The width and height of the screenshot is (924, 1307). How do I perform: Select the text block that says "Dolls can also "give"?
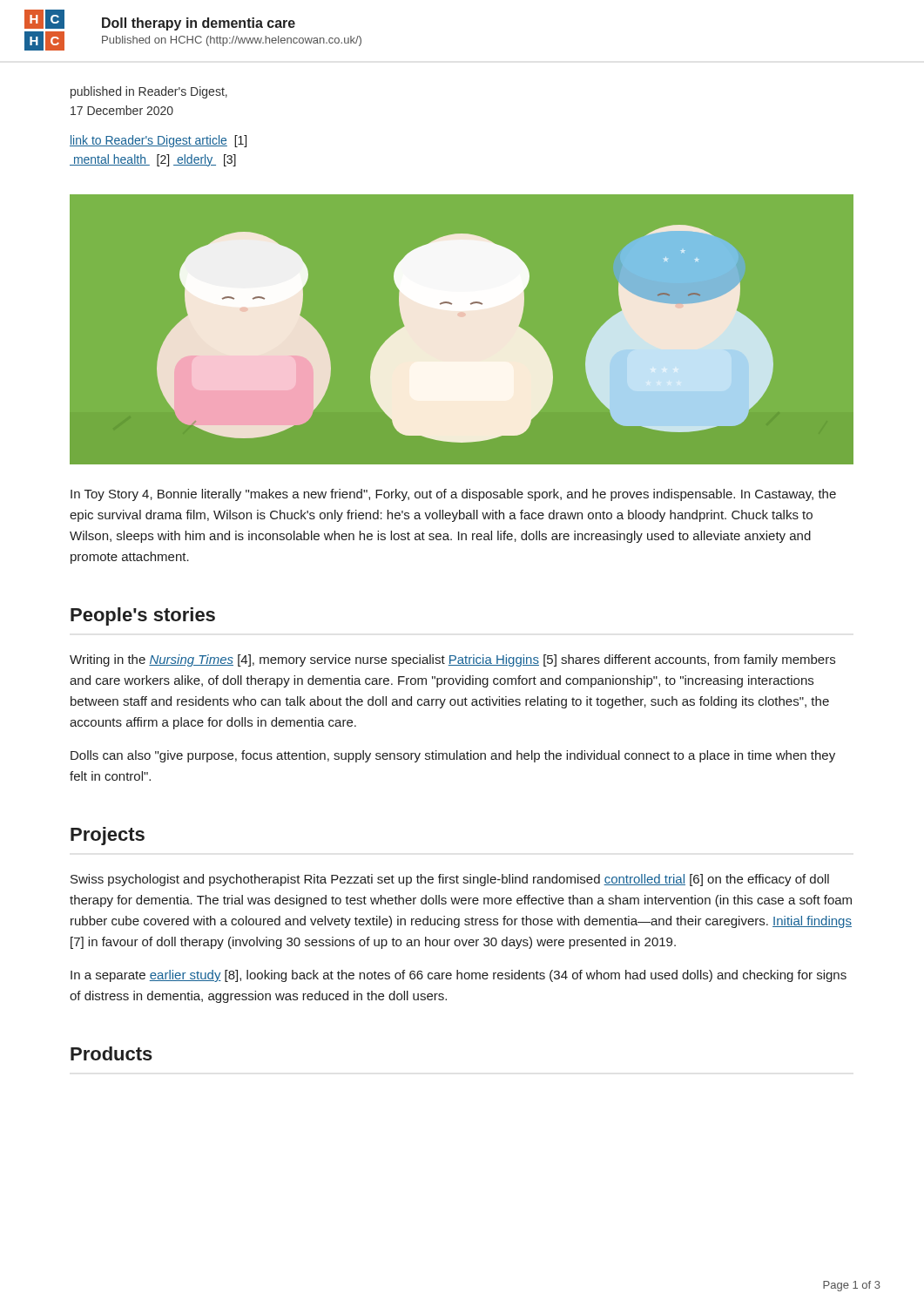(452, 765)
